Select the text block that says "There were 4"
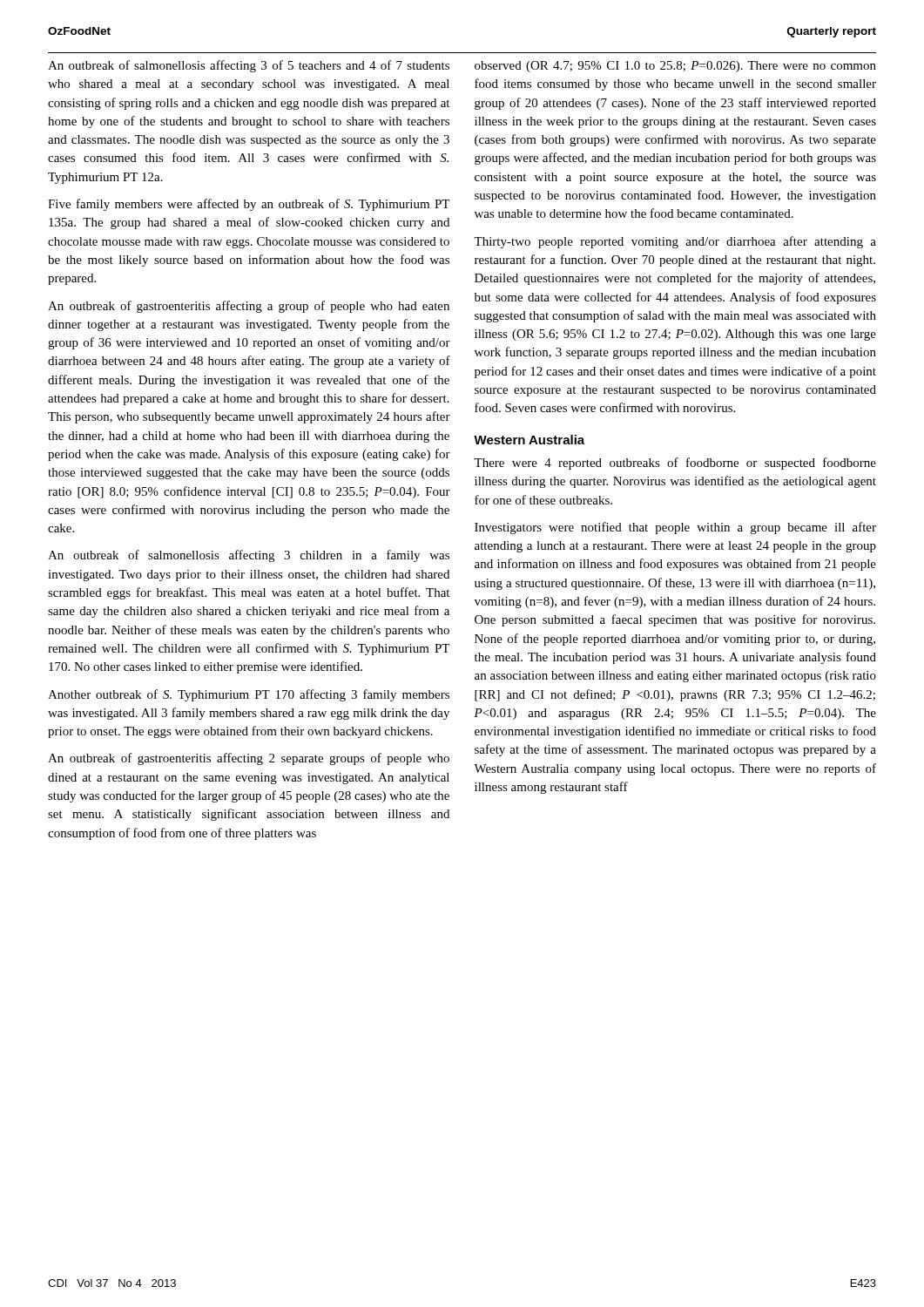The width and height of the screenshot is (924, 1307). tap(675, 482)
